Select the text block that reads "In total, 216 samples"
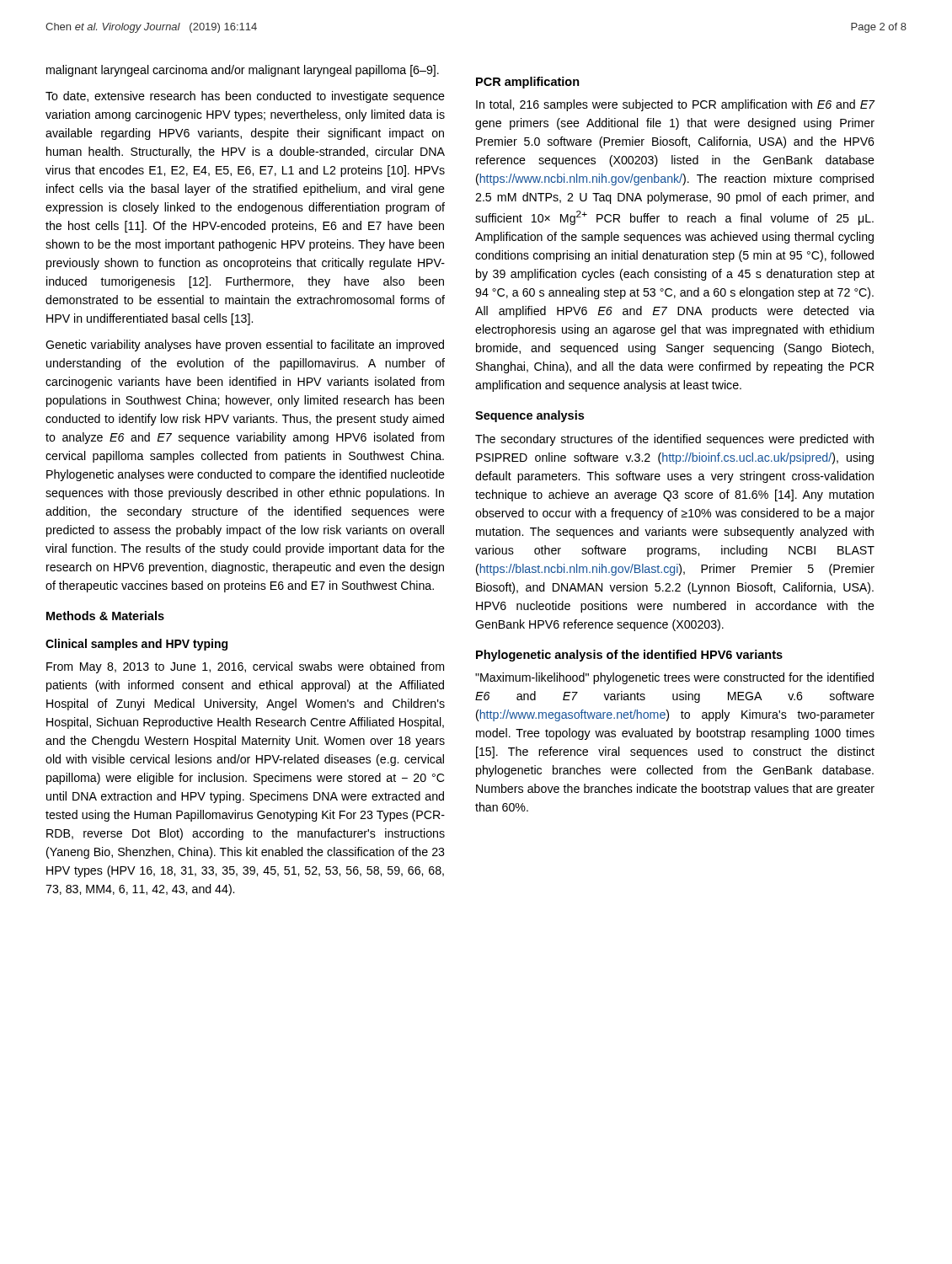952x1264 pixels. coord(675,245)
